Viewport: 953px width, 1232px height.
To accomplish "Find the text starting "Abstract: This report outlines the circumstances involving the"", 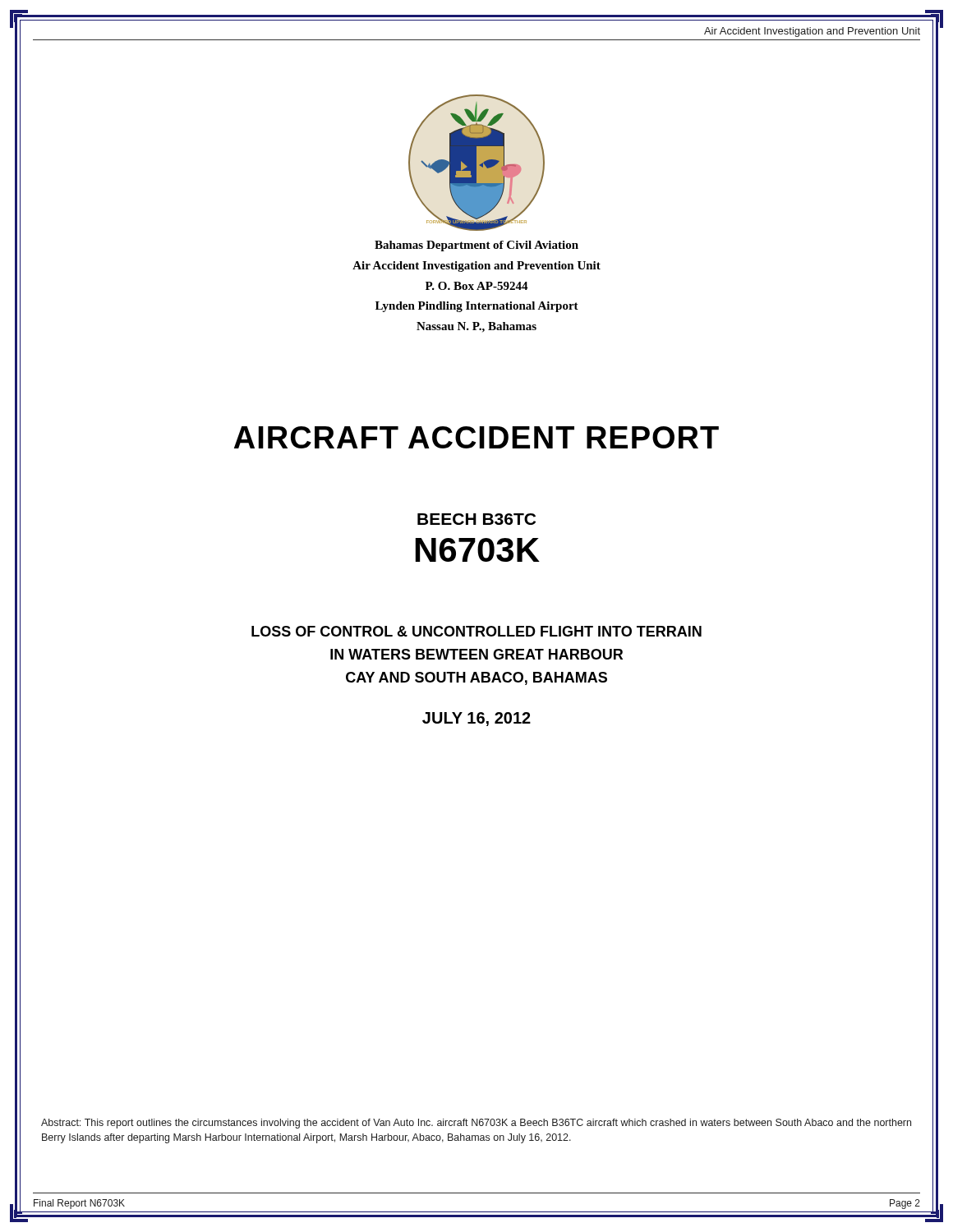I will (476, 1130).
